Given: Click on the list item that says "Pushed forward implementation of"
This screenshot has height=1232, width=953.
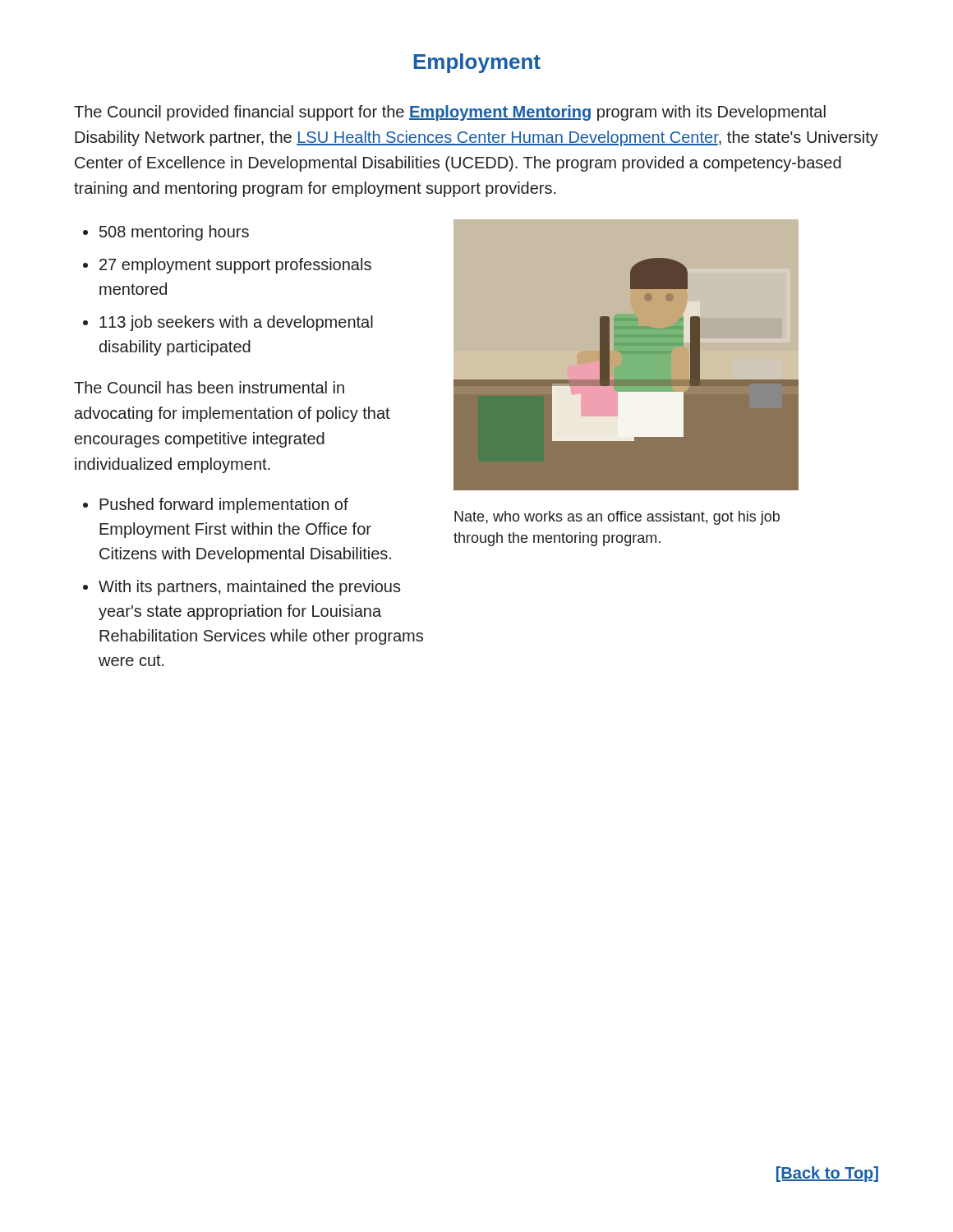Looking at the screenshot, I should 246,529.
